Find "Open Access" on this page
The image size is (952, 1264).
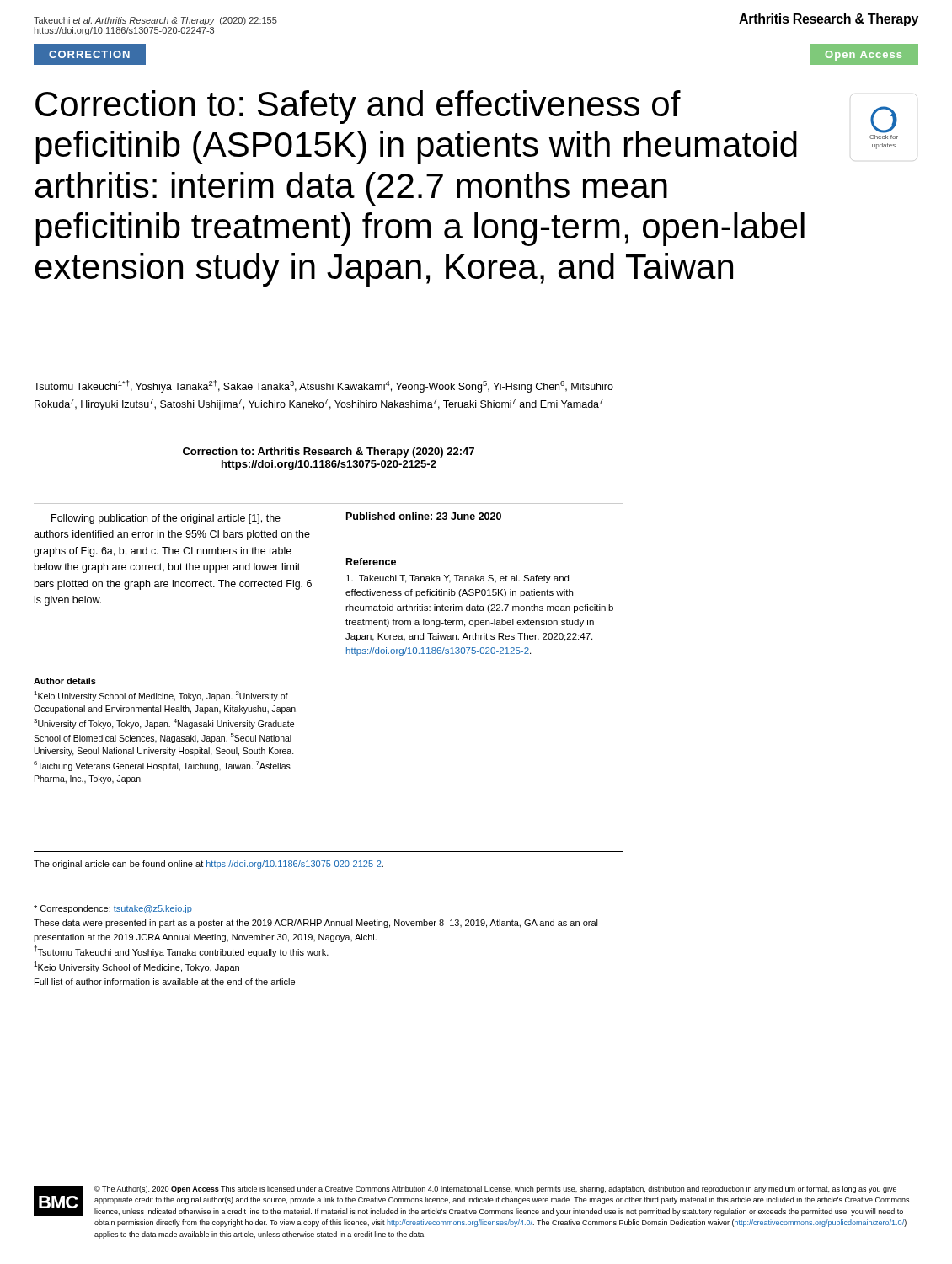(x=864, y=54)
